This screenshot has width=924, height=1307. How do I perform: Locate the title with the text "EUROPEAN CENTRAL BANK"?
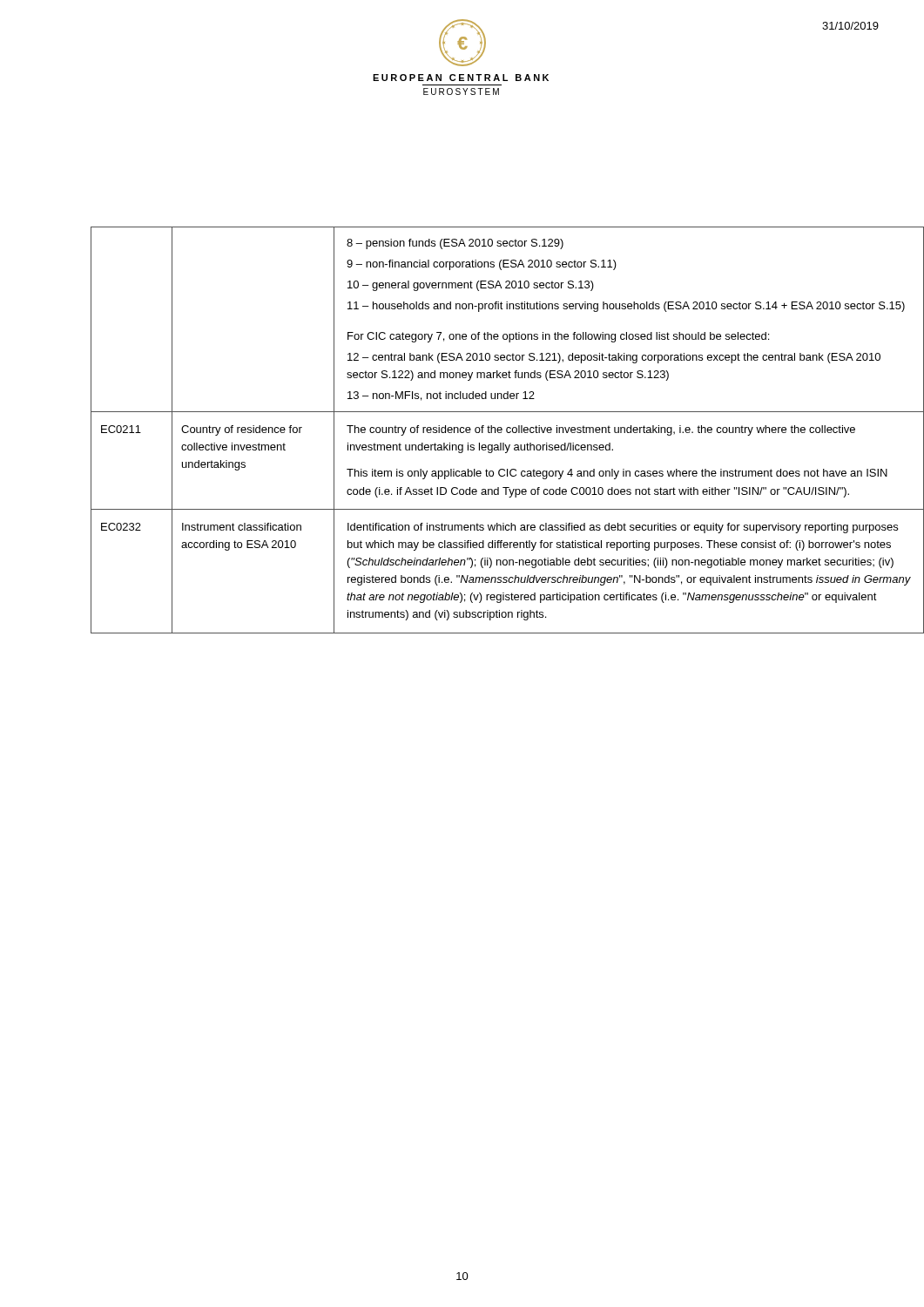[462, 78]
